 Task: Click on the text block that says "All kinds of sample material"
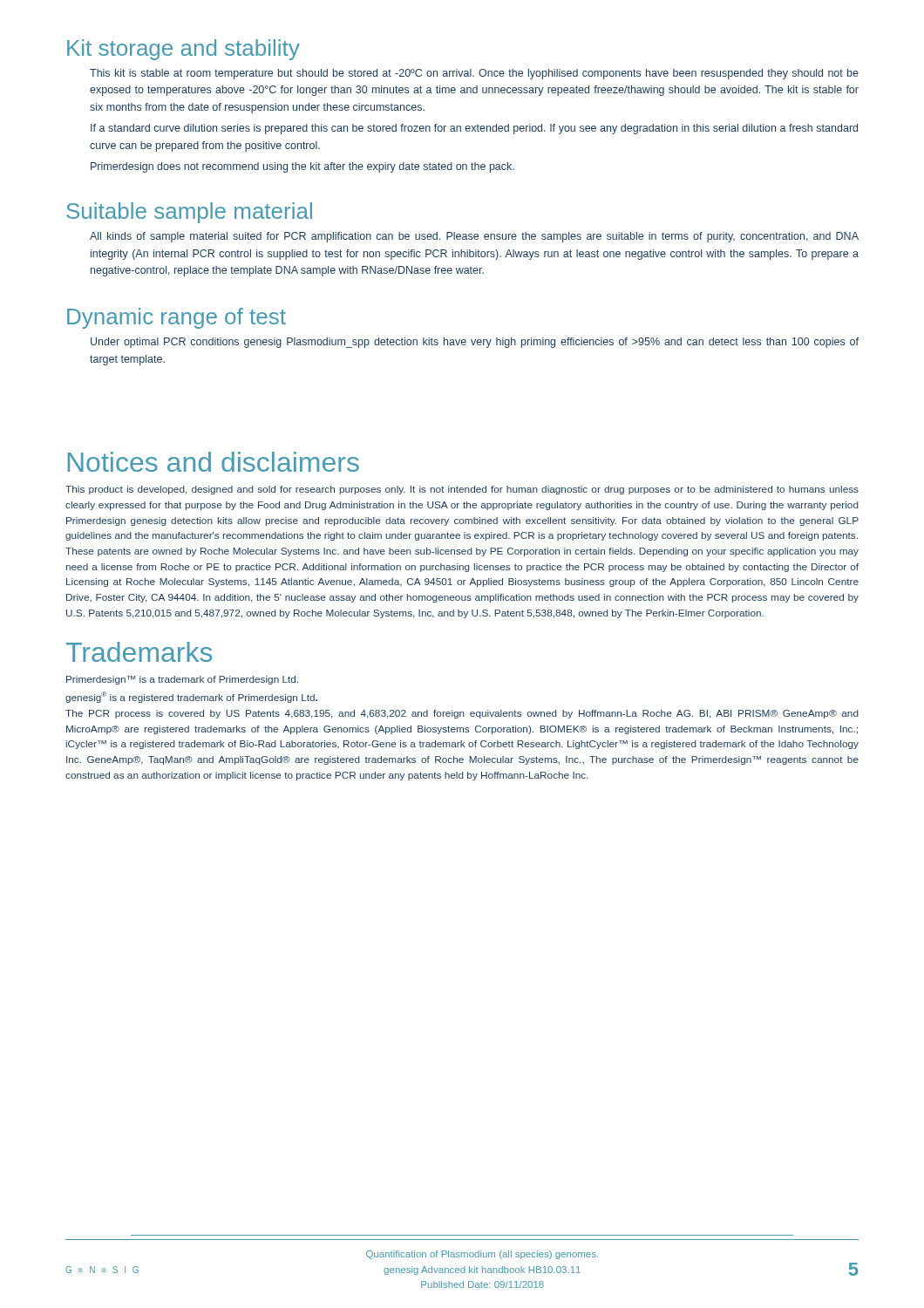tap(474, 253)
